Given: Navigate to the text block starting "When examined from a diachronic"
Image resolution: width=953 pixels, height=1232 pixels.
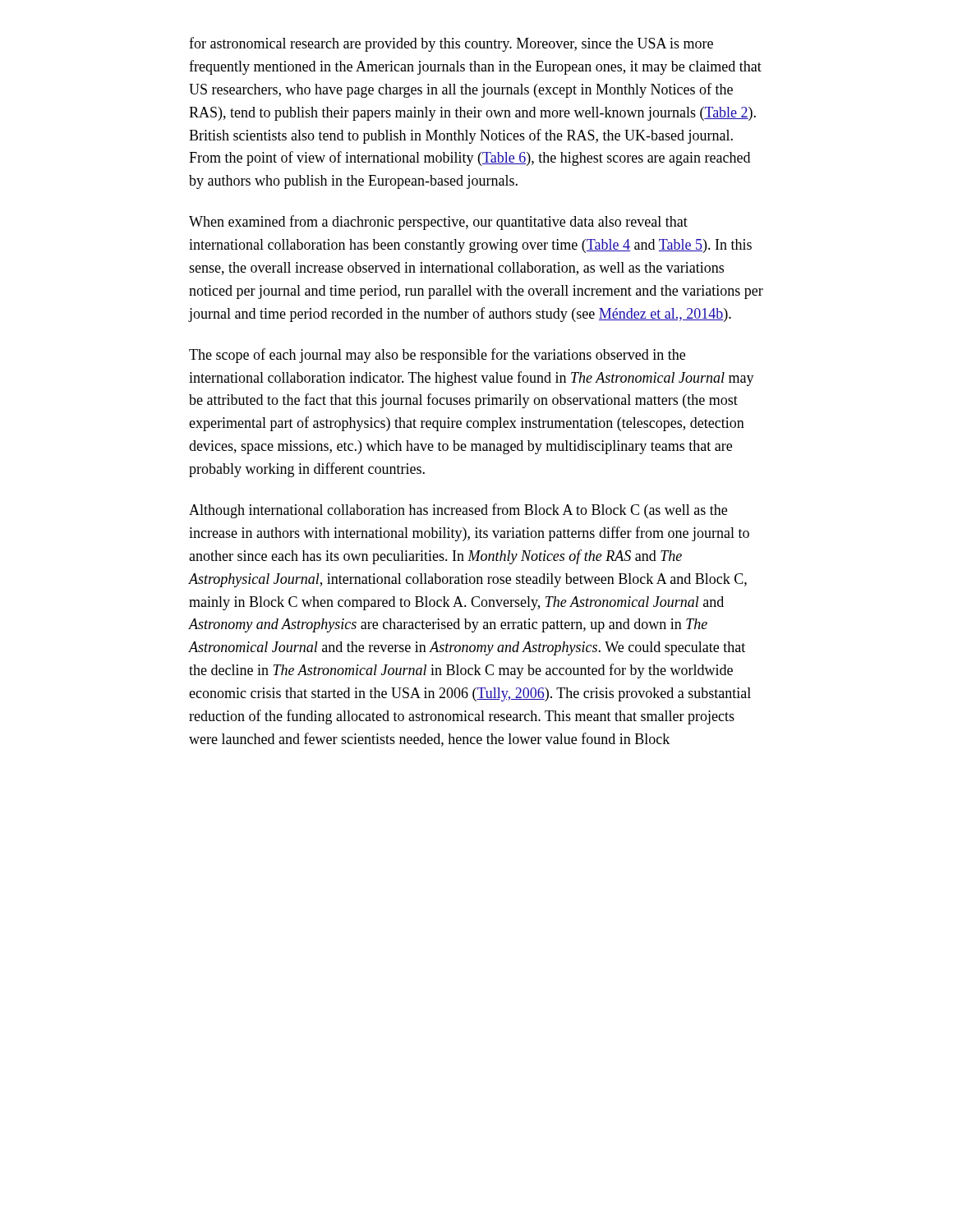Looking at the screenshot, I should click(476, 268).
